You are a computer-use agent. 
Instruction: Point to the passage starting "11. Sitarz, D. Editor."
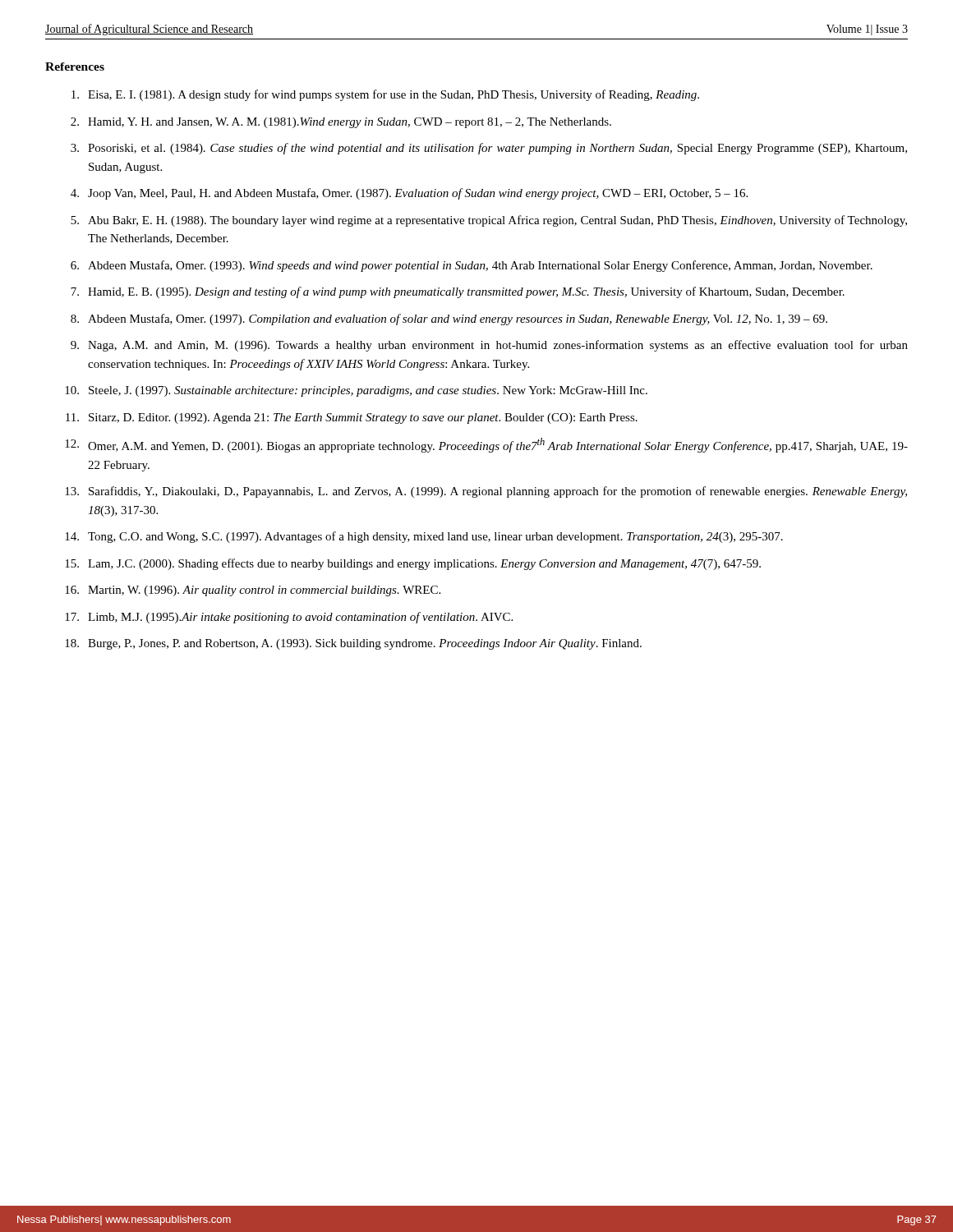pos(476,417)
